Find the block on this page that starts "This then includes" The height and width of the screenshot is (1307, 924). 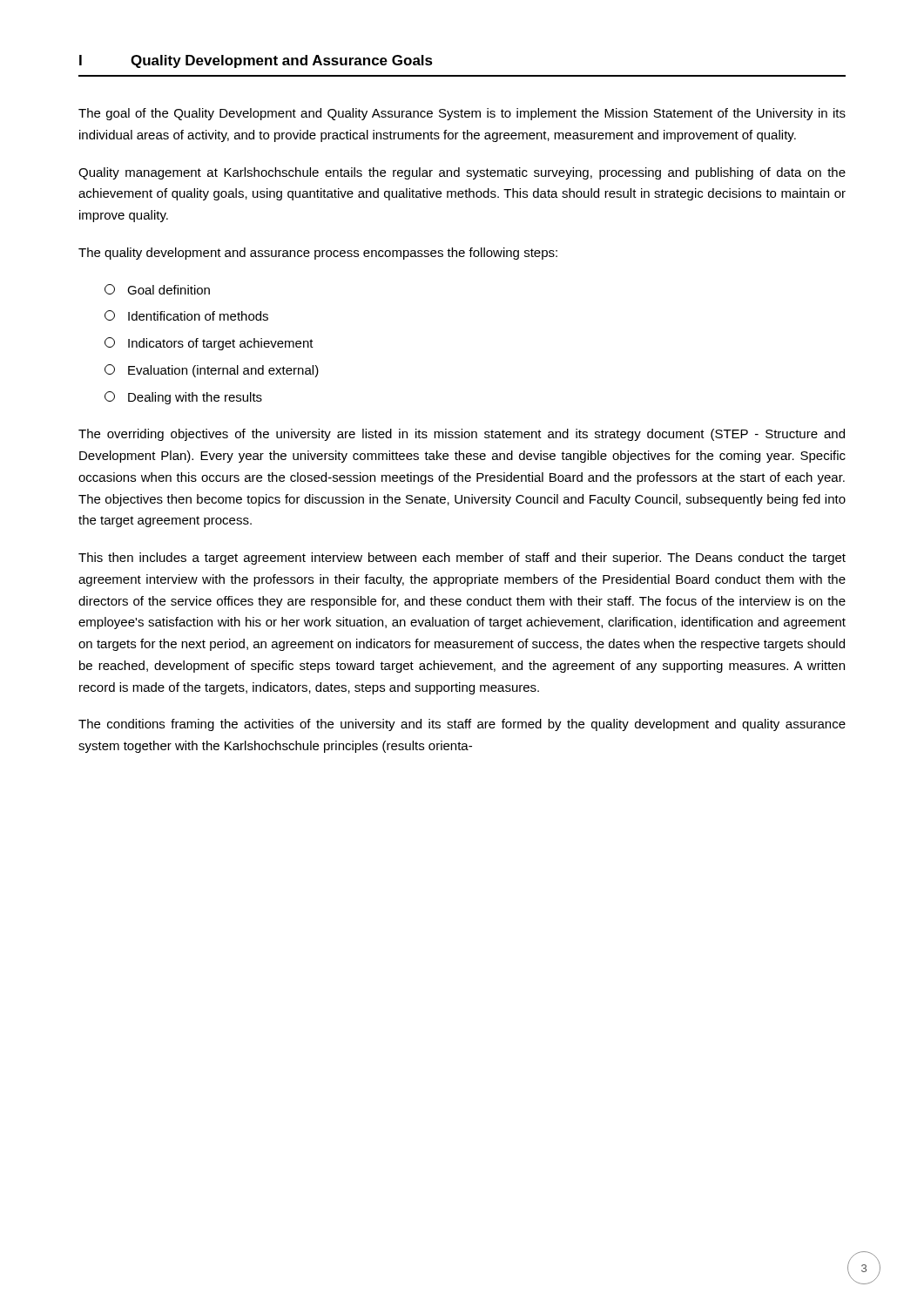462,622
